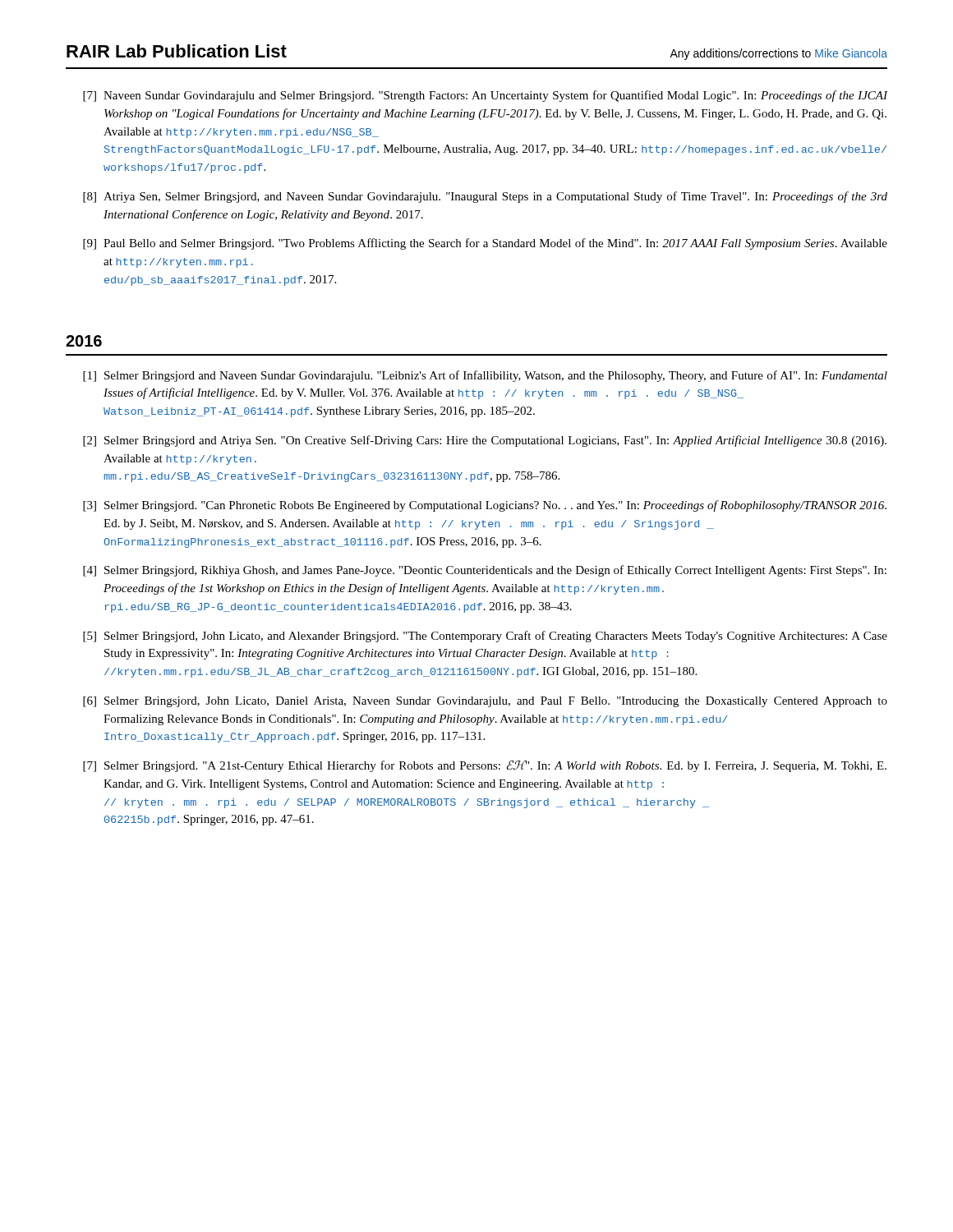Screen dimensions: 1232x953
Task: Locate the block of text that opens with "[4] Selmer Bringsjord,"
Action: pyautogui.click(x=476, y=589)
